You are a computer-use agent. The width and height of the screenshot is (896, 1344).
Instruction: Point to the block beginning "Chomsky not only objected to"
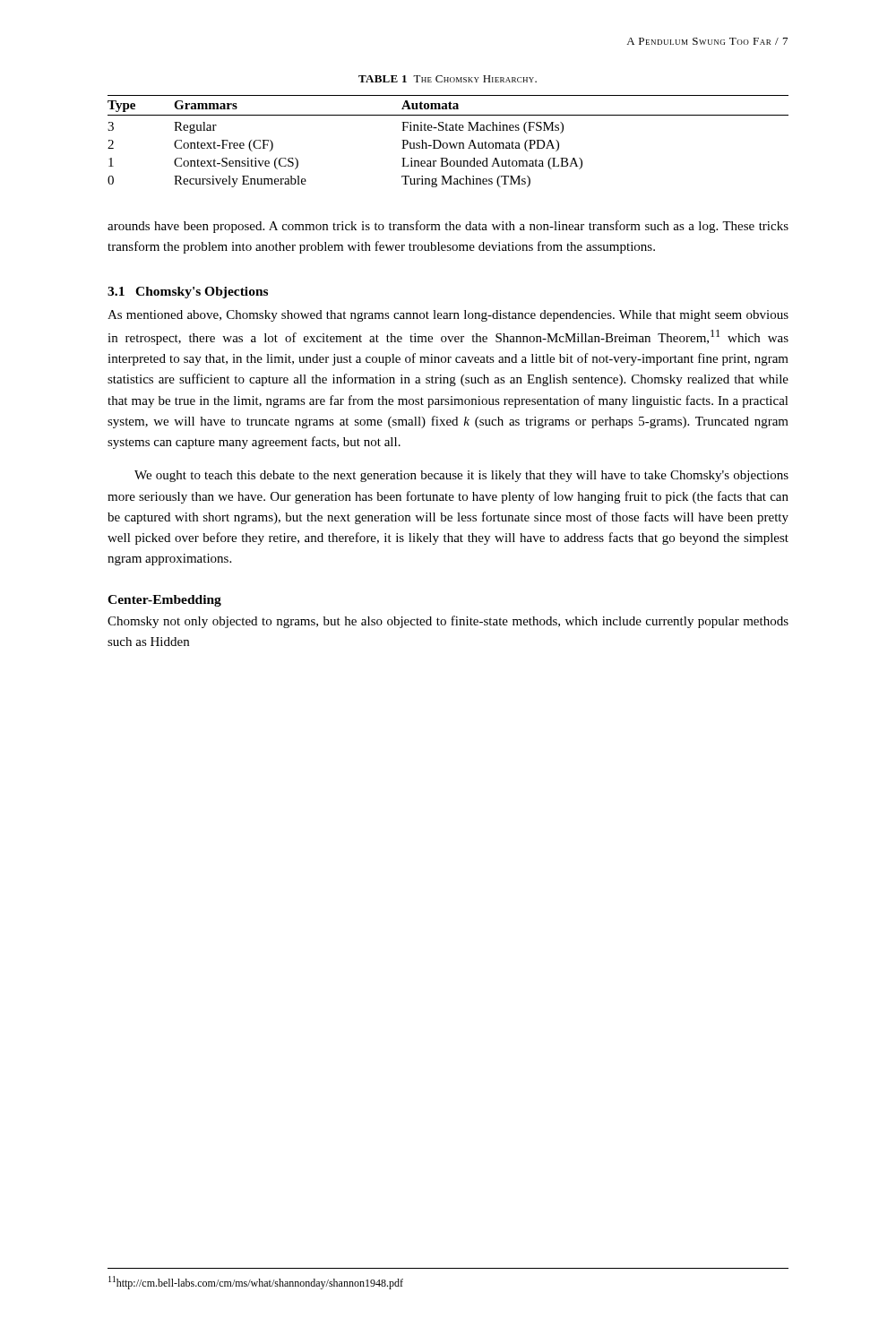click(448, 631)
